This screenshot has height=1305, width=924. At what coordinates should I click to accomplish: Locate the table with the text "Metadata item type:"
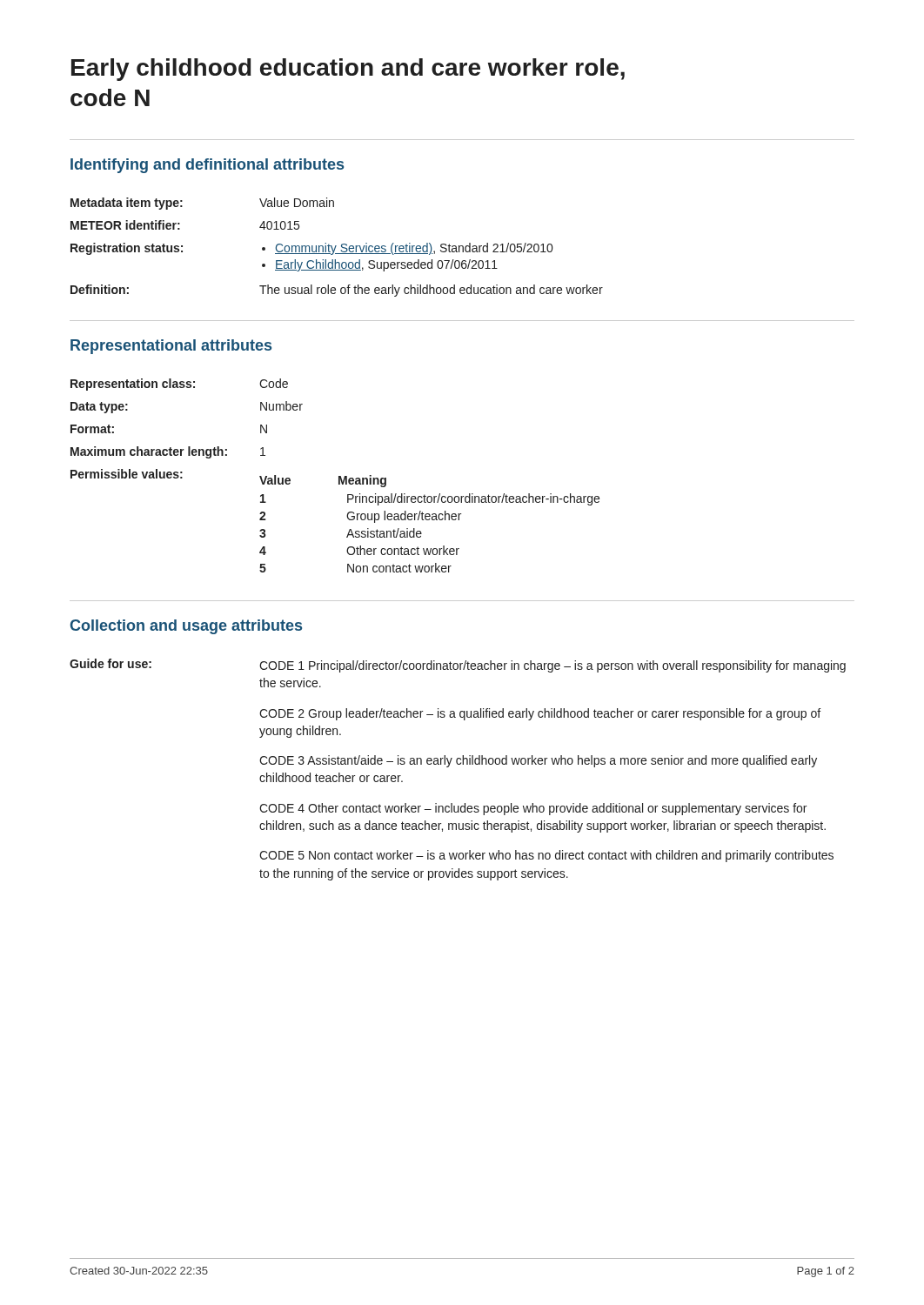tap(462, 246)
